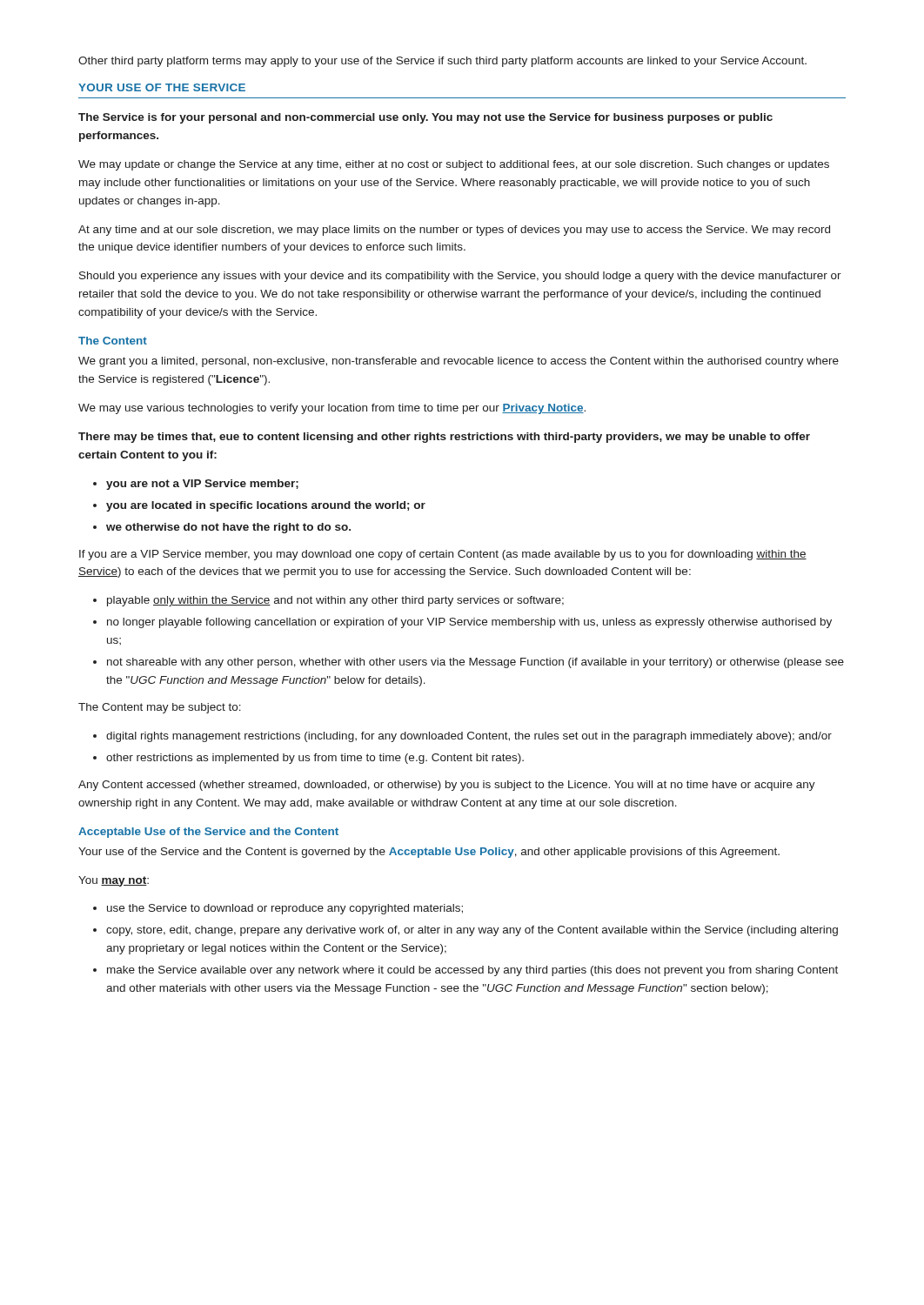The height and width of the screenshot is (1305, 924).
Task: Click the passage that begins "other restrictions as"
Action: pos(315,757)
